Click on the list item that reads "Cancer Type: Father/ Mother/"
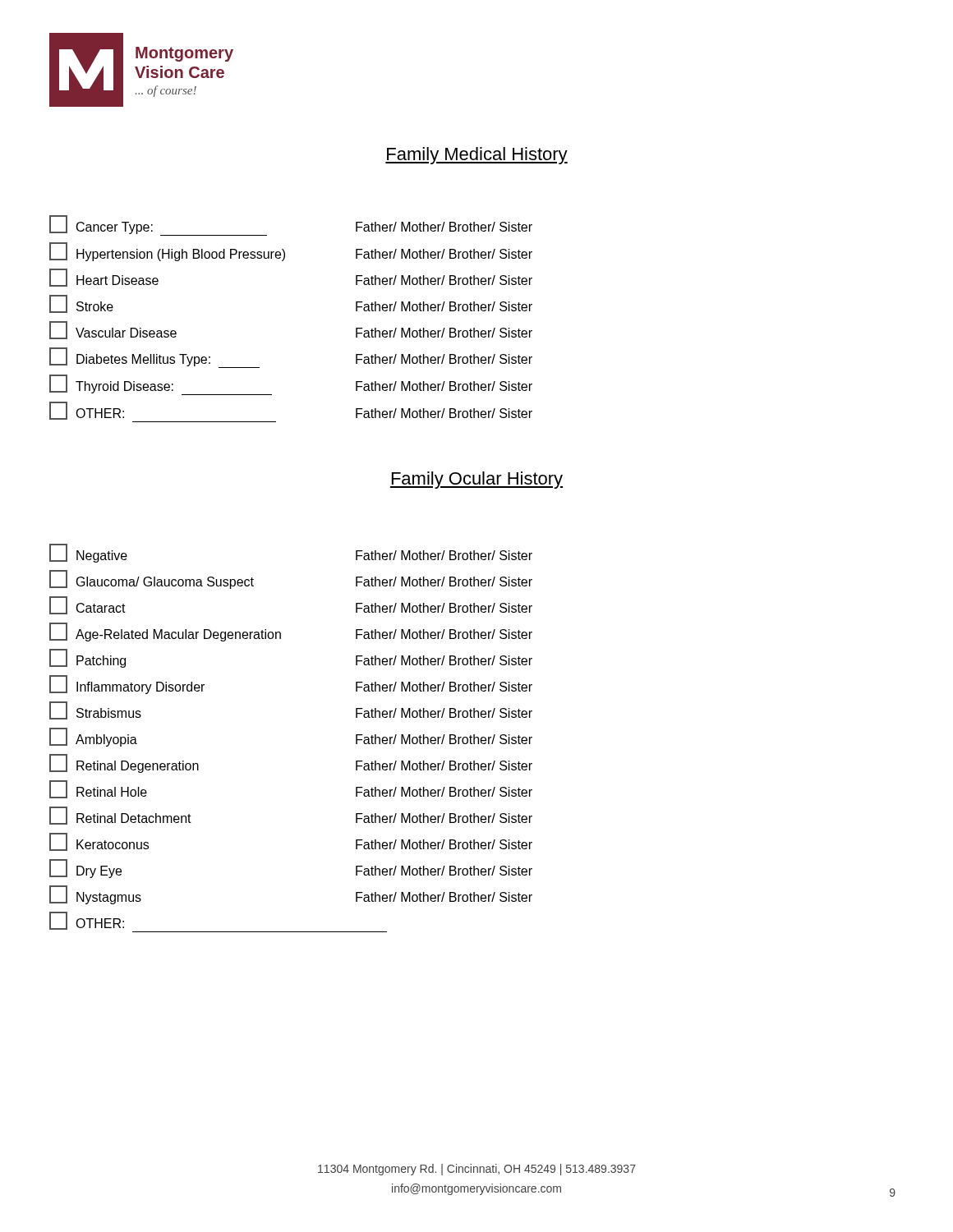953x1232 pixels. (476, 318)
